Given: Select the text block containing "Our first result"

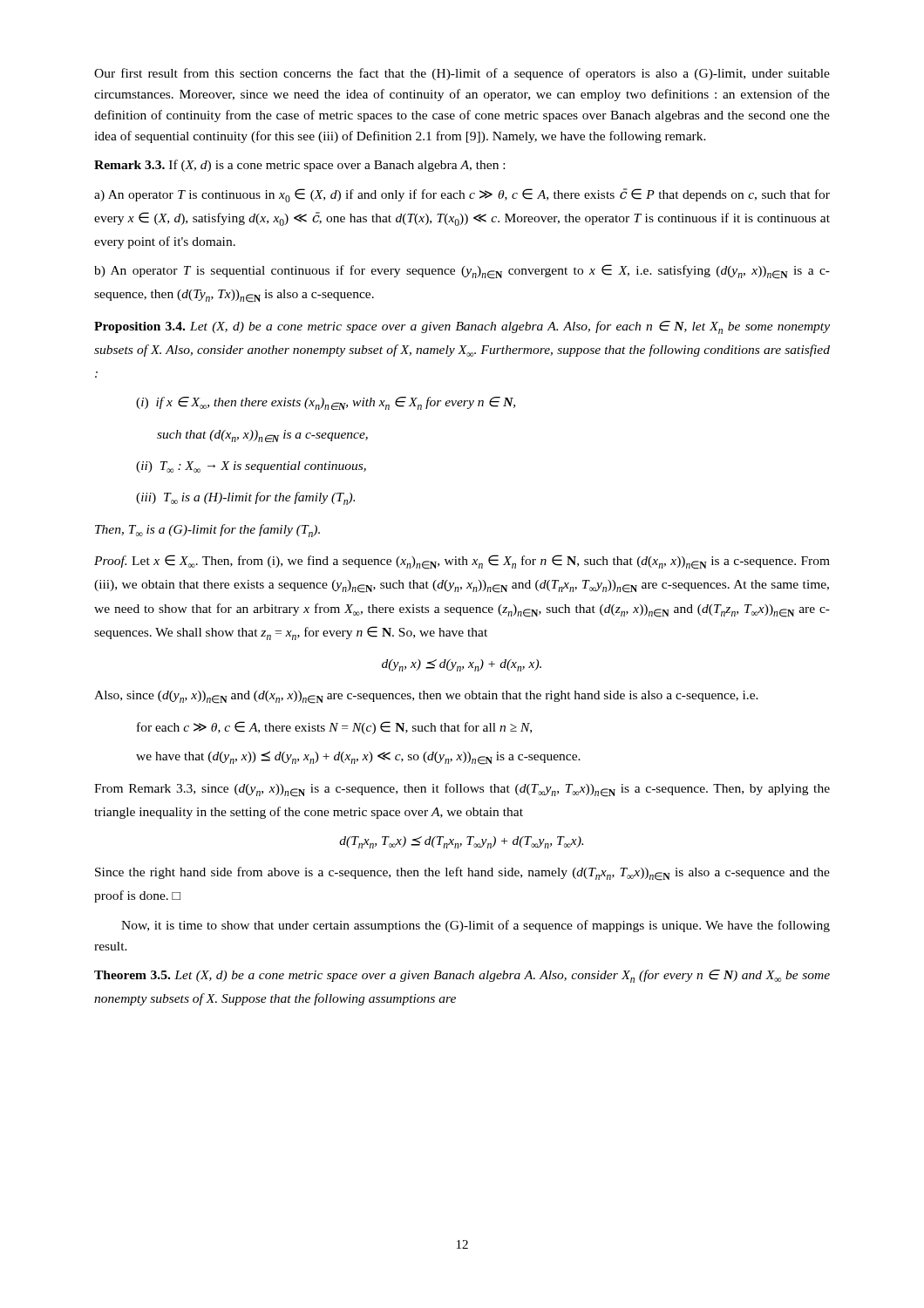Looking at the screenshot, I should 462,105.
